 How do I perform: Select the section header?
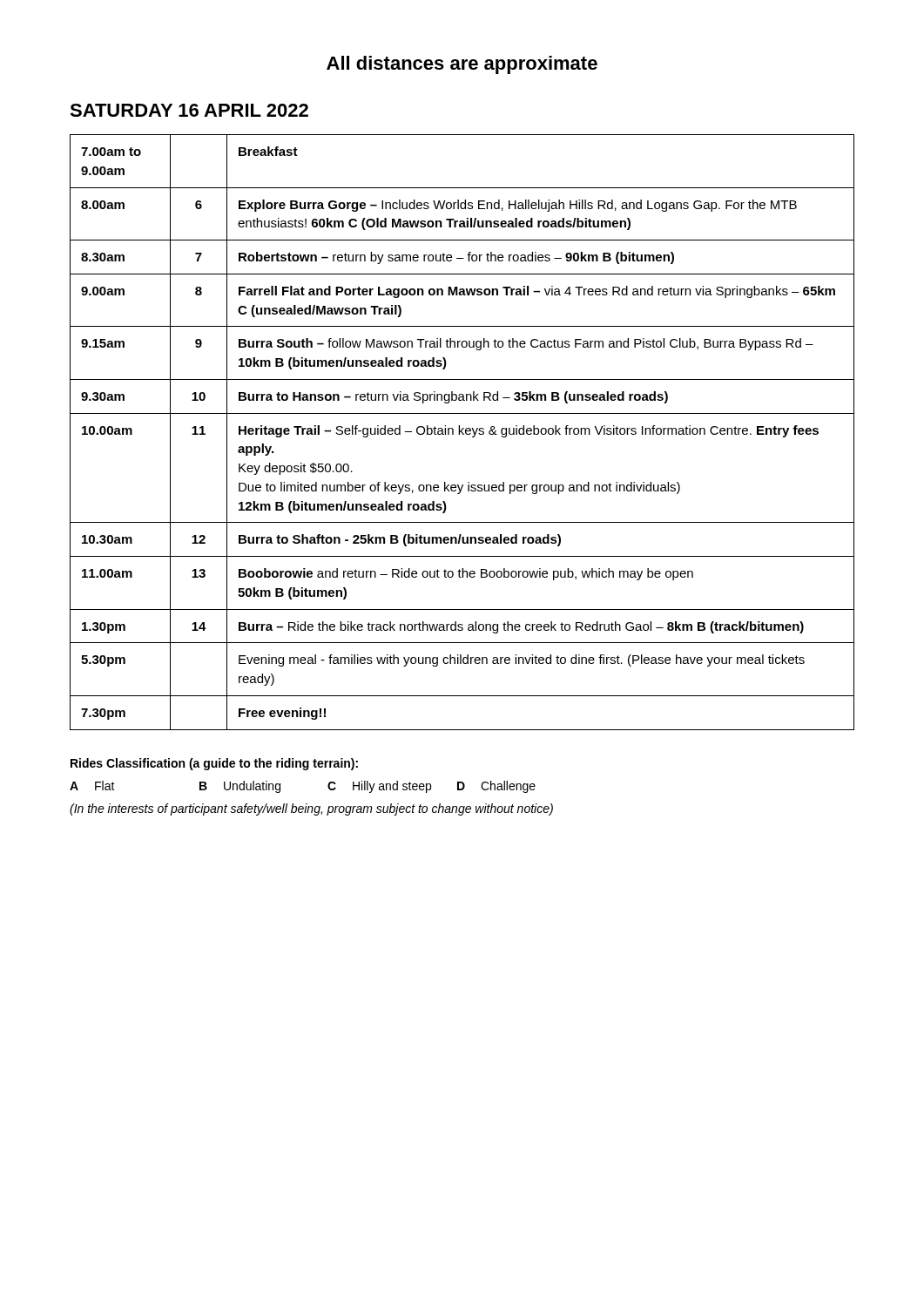pos(189,110)
